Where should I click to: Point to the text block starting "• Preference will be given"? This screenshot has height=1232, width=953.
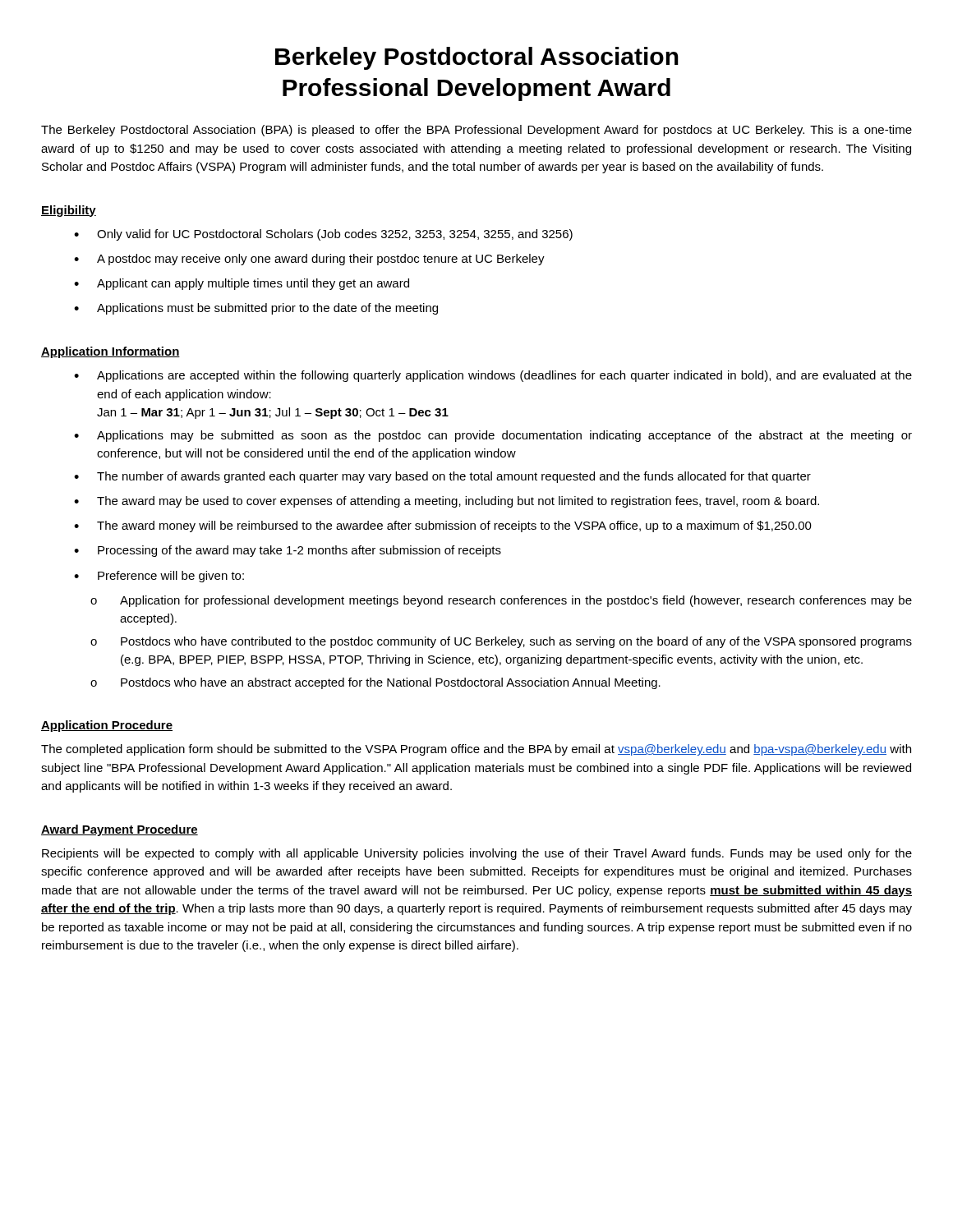[159, 577]
